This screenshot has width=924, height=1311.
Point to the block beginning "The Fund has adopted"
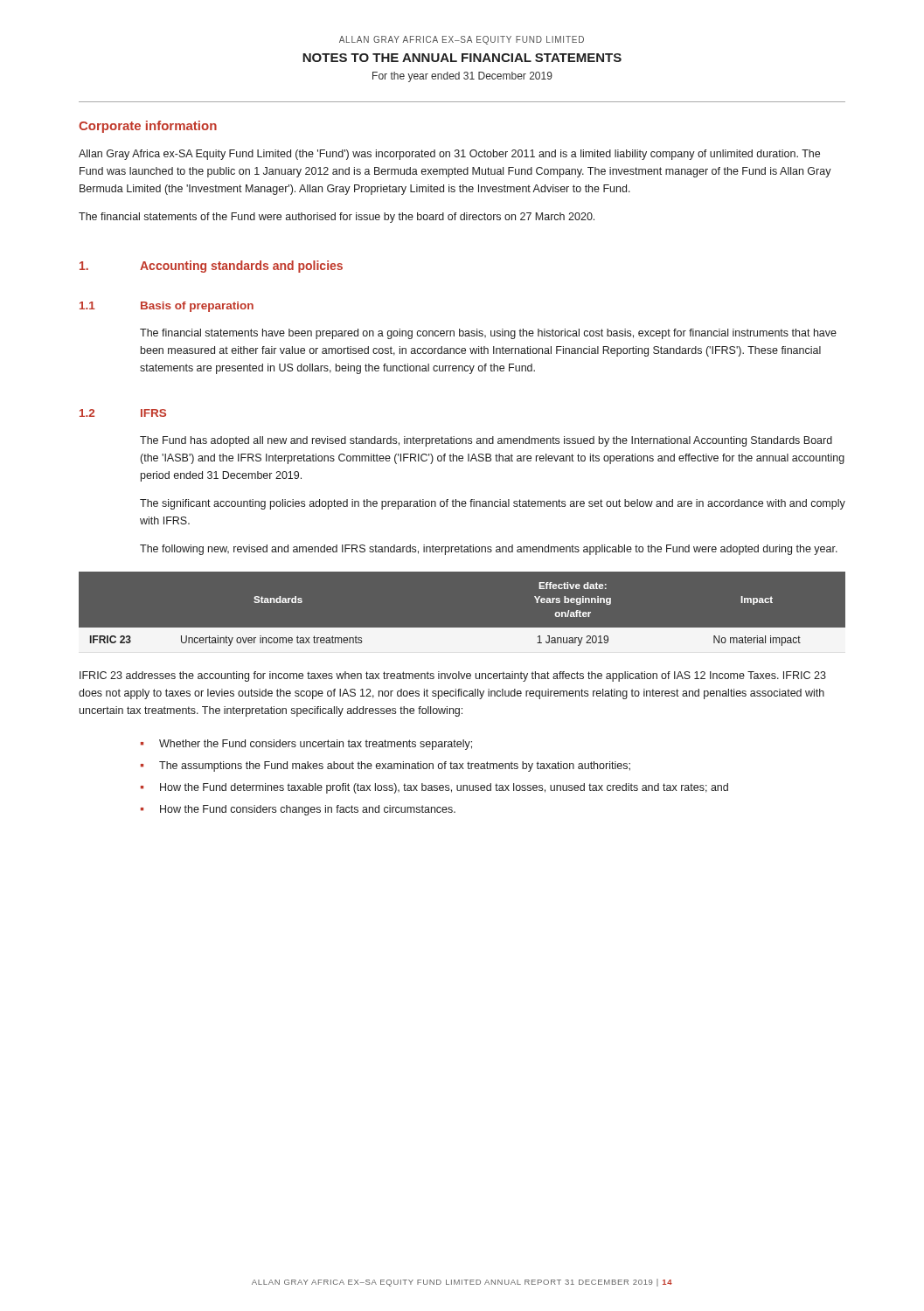tap(492, 458)
